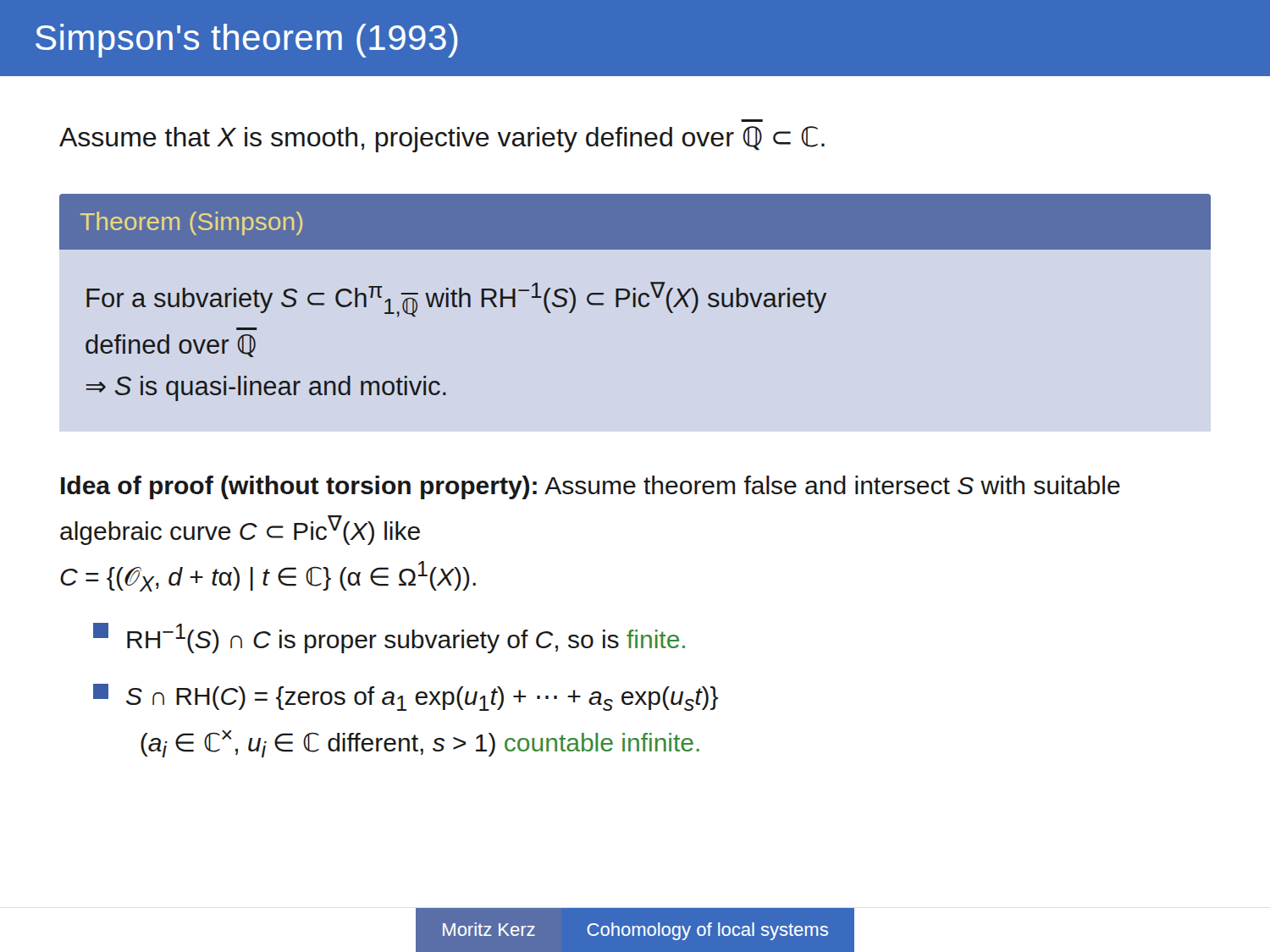Click on the title with the text "Simpson's theorem (1993)"
Image resolution: width=1270 pixels, height=952 pixels.
pos(247,38)
